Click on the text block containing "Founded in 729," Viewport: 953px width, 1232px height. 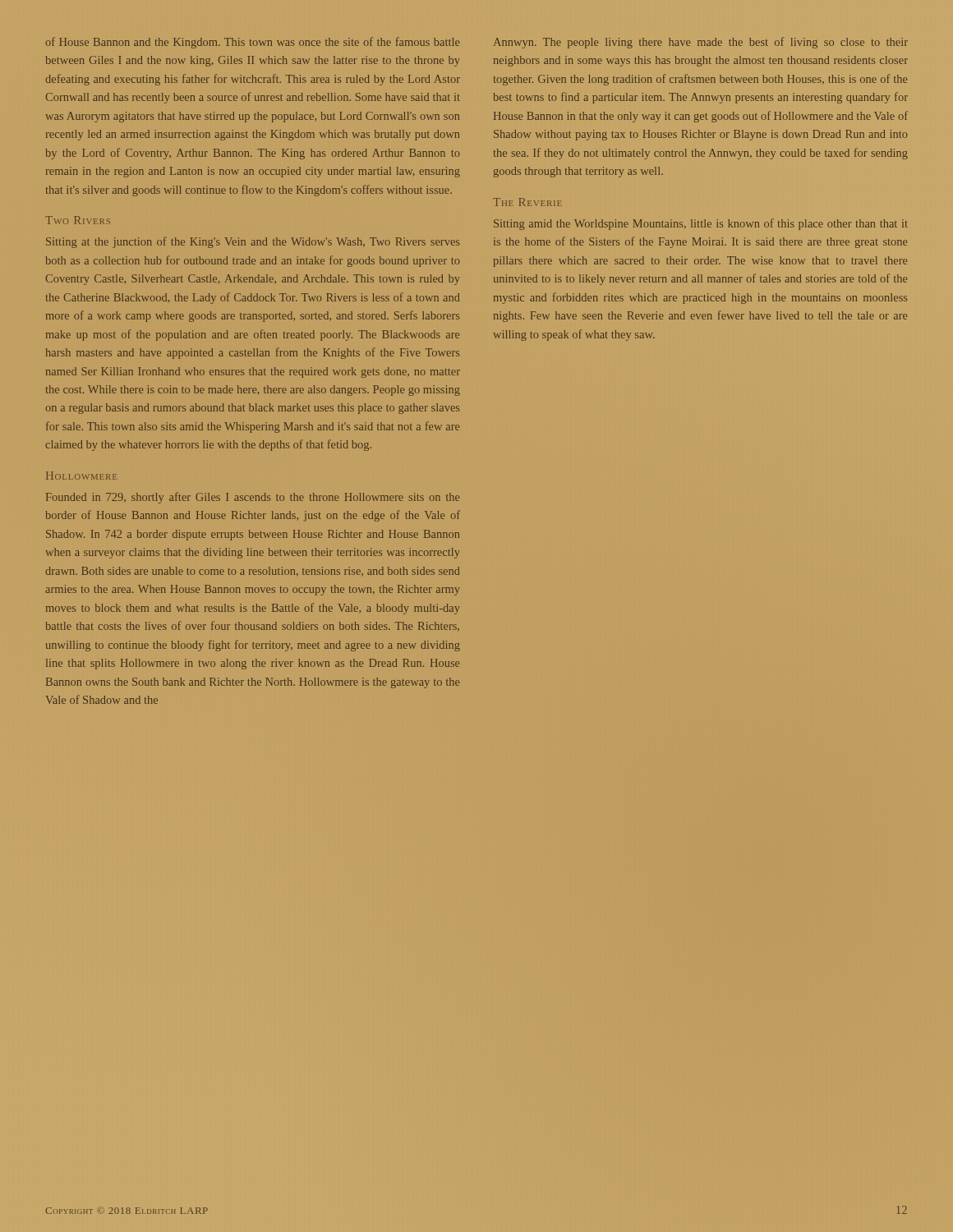(253, 598)
